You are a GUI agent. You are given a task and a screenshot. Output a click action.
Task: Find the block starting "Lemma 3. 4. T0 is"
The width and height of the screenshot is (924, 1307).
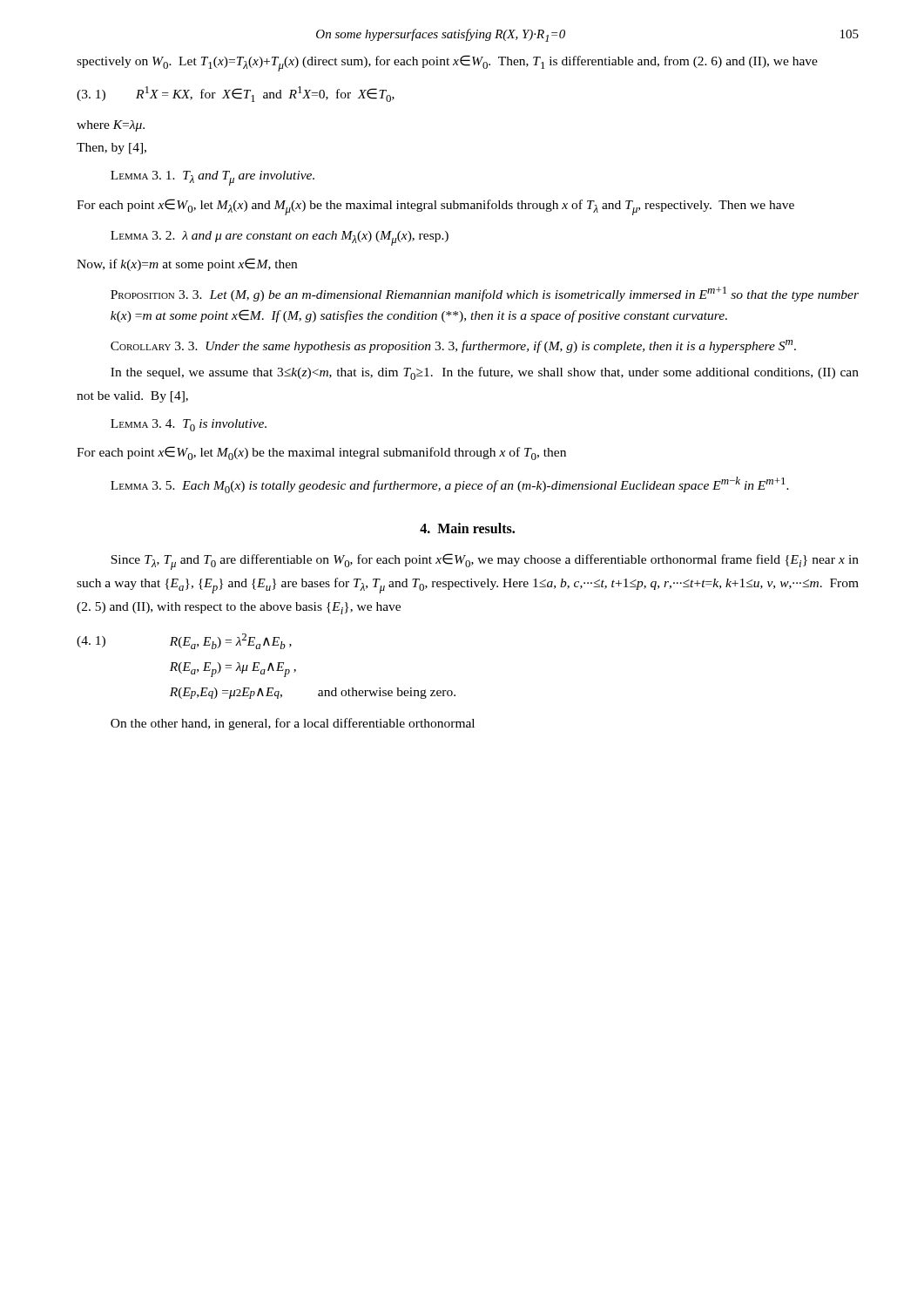(x=189, y=425)
